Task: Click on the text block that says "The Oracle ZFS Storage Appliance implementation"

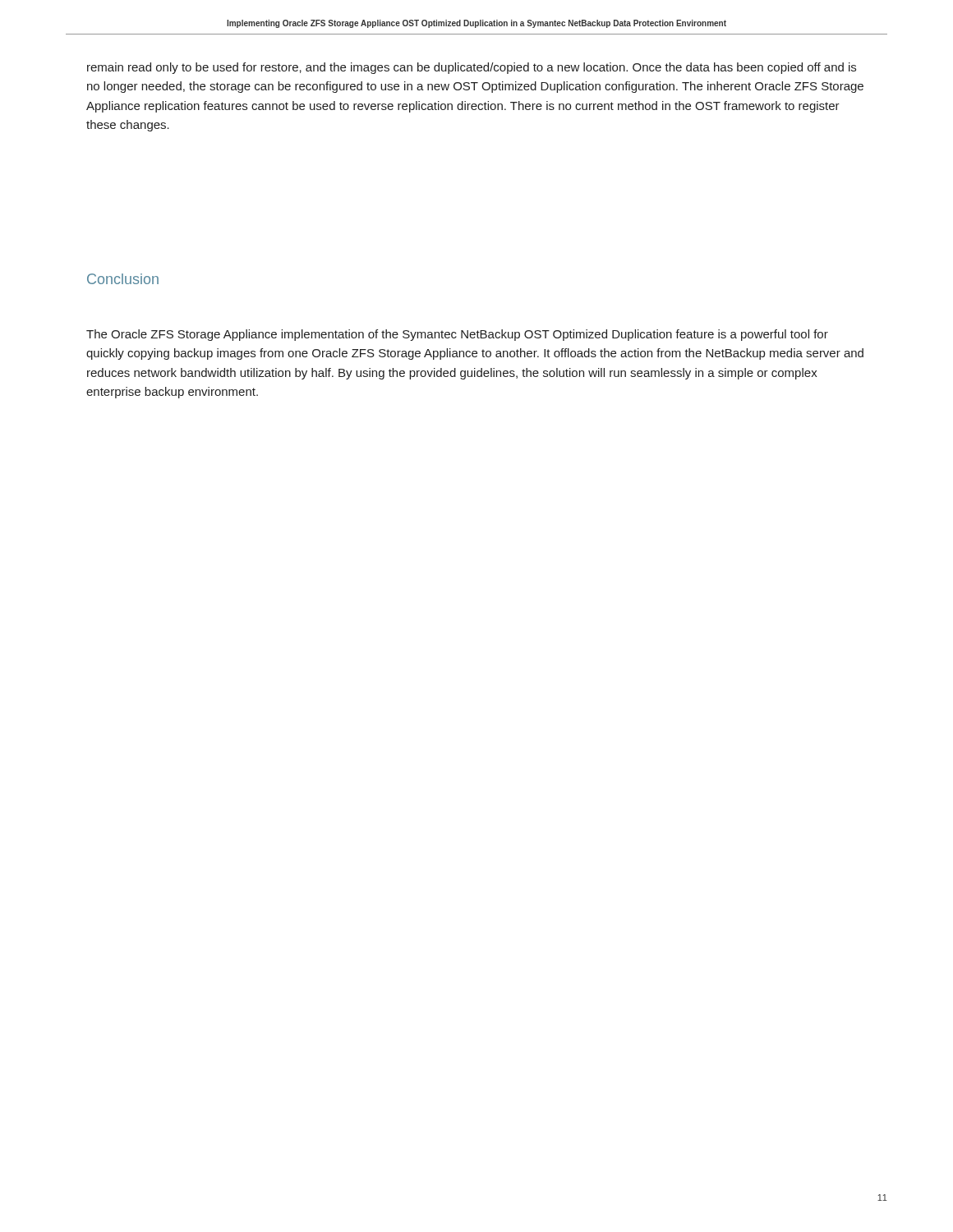Action: click(x=475, y=363)
